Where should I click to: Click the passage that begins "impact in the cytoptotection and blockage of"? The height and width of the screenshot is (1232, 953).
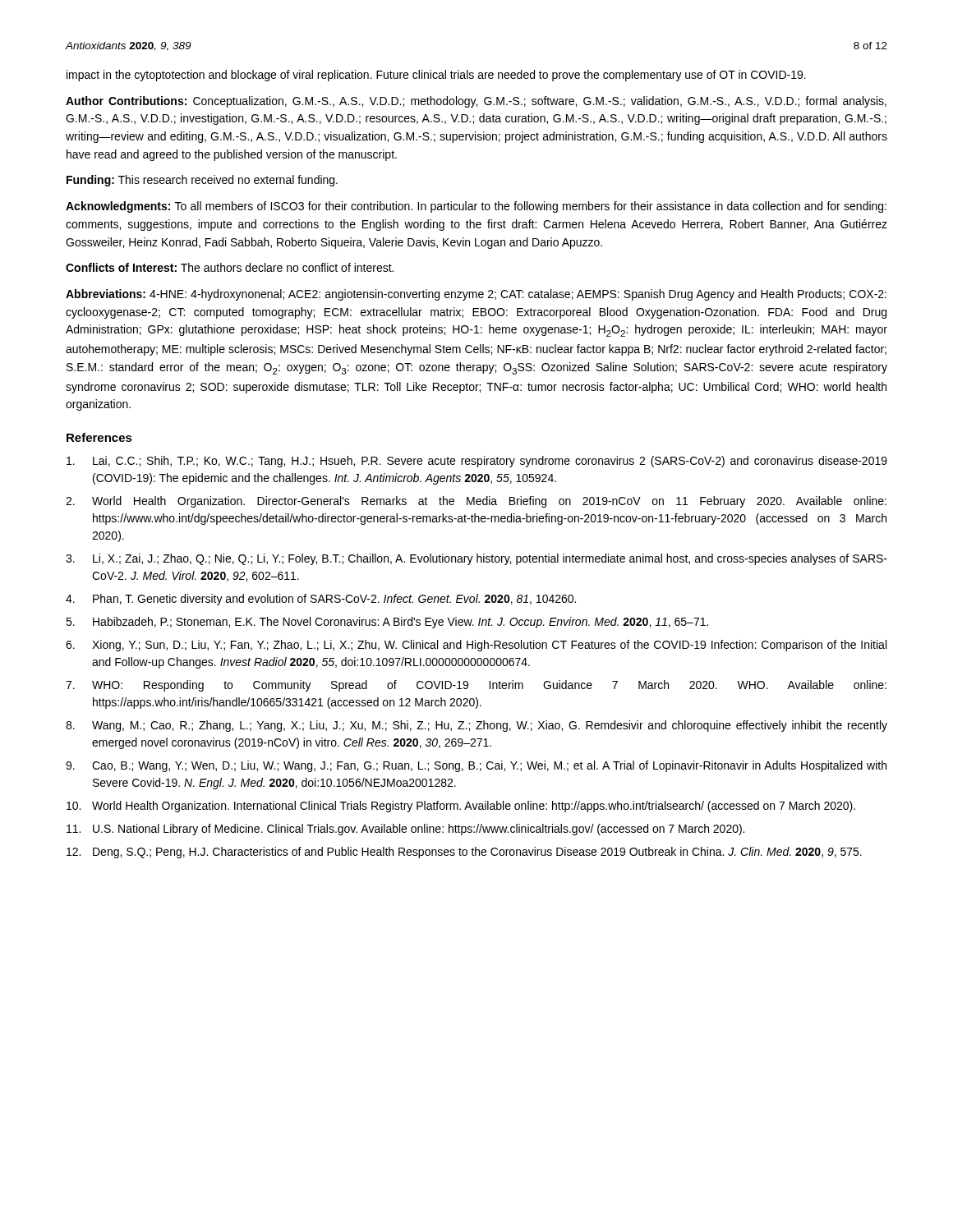436,75
